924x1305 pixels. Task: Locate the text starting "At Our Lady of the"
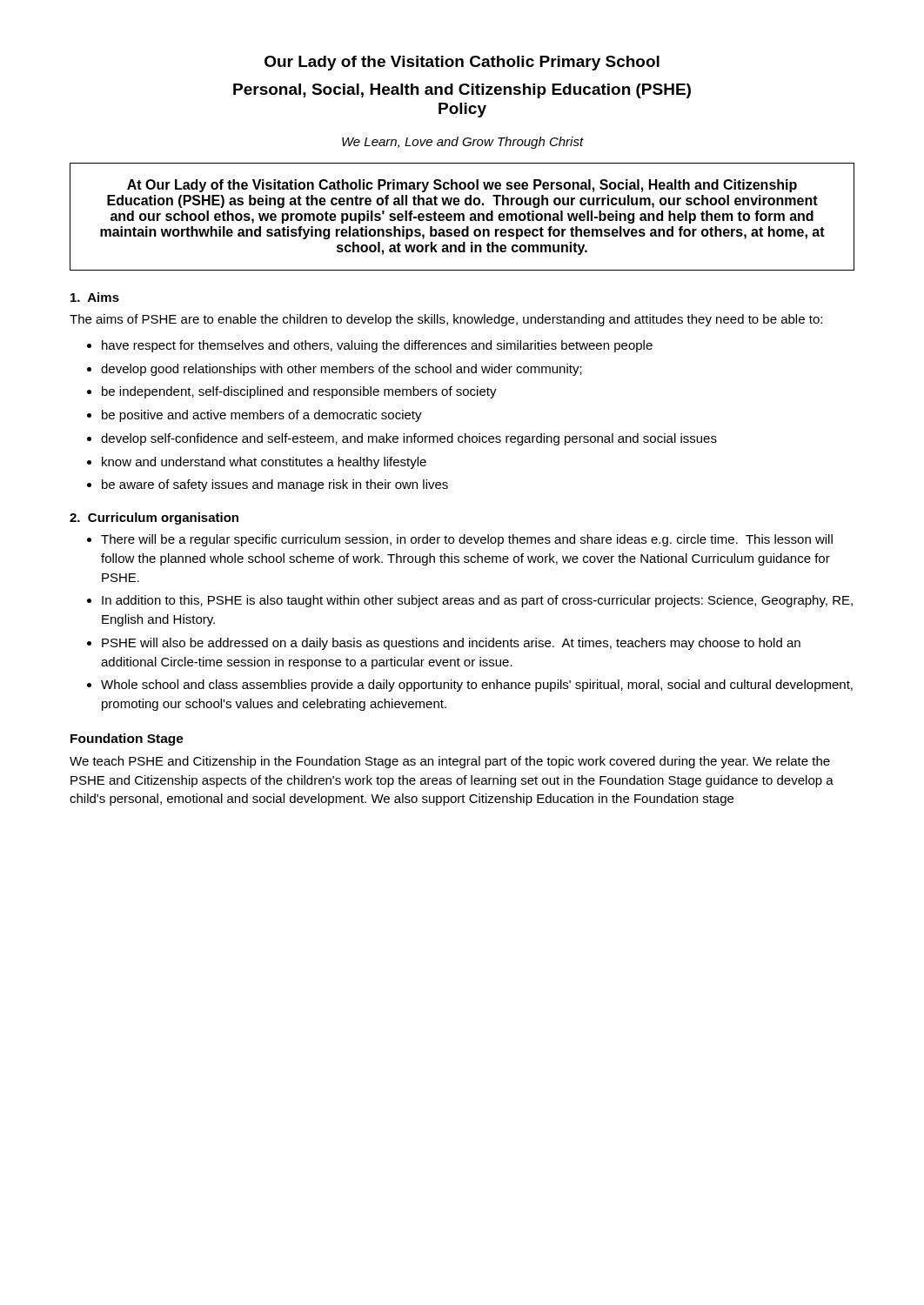click(x=462, y=216)
